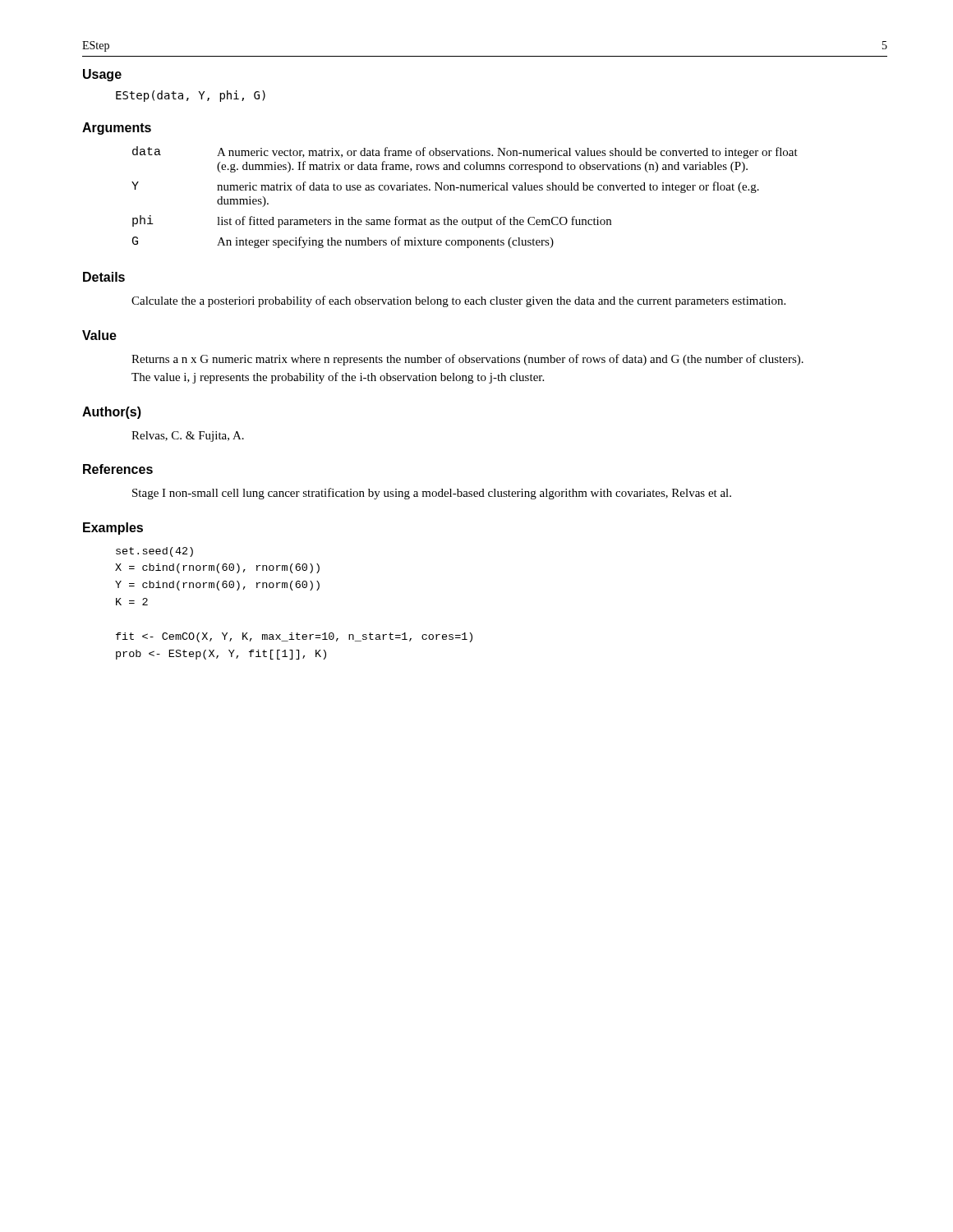
Task: Click on the text block with the text "Relvas, C. & Fujita,"
Action: (x=188, y=437)
